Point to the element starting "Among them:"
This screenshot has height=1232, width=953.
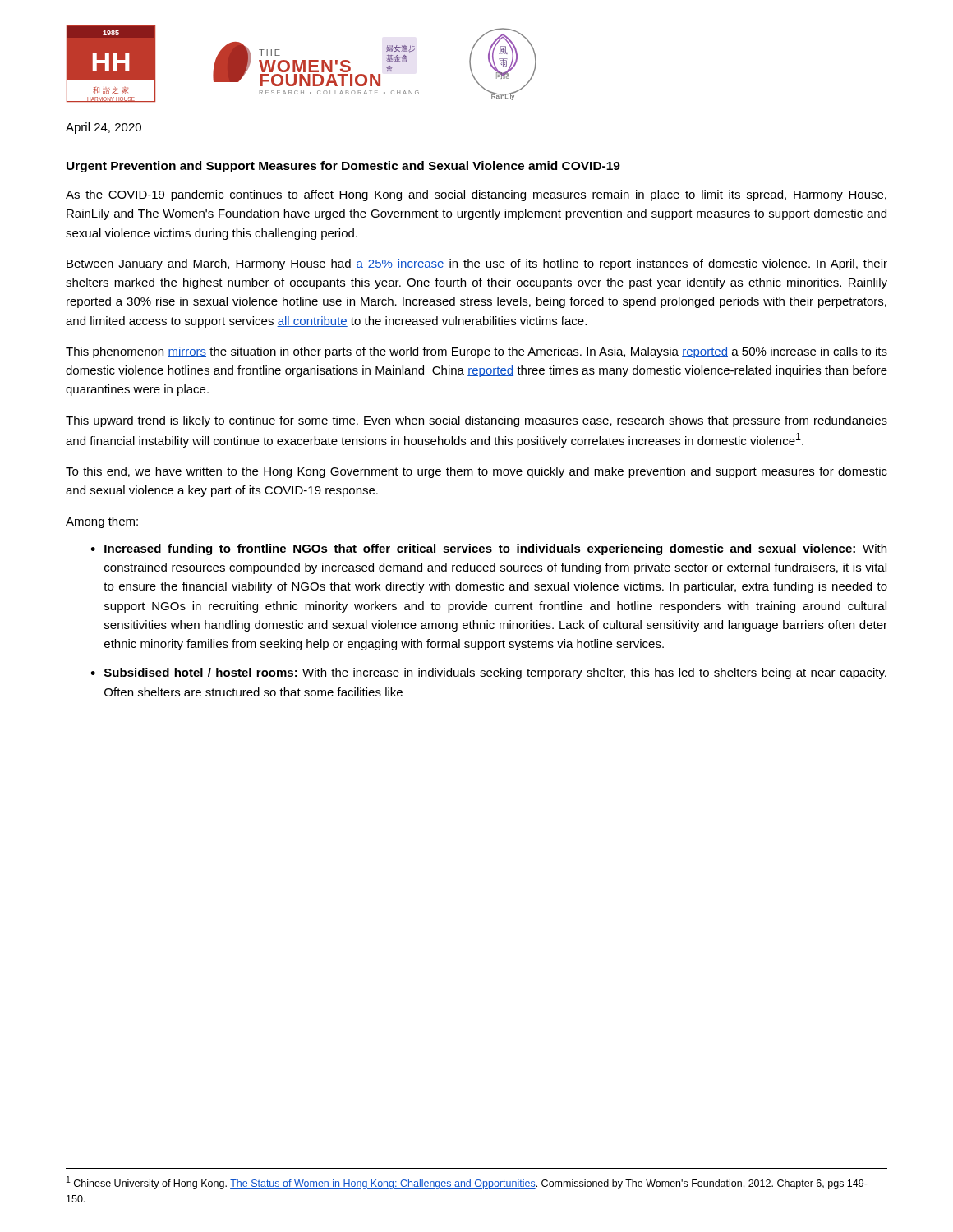pos(102,521)
